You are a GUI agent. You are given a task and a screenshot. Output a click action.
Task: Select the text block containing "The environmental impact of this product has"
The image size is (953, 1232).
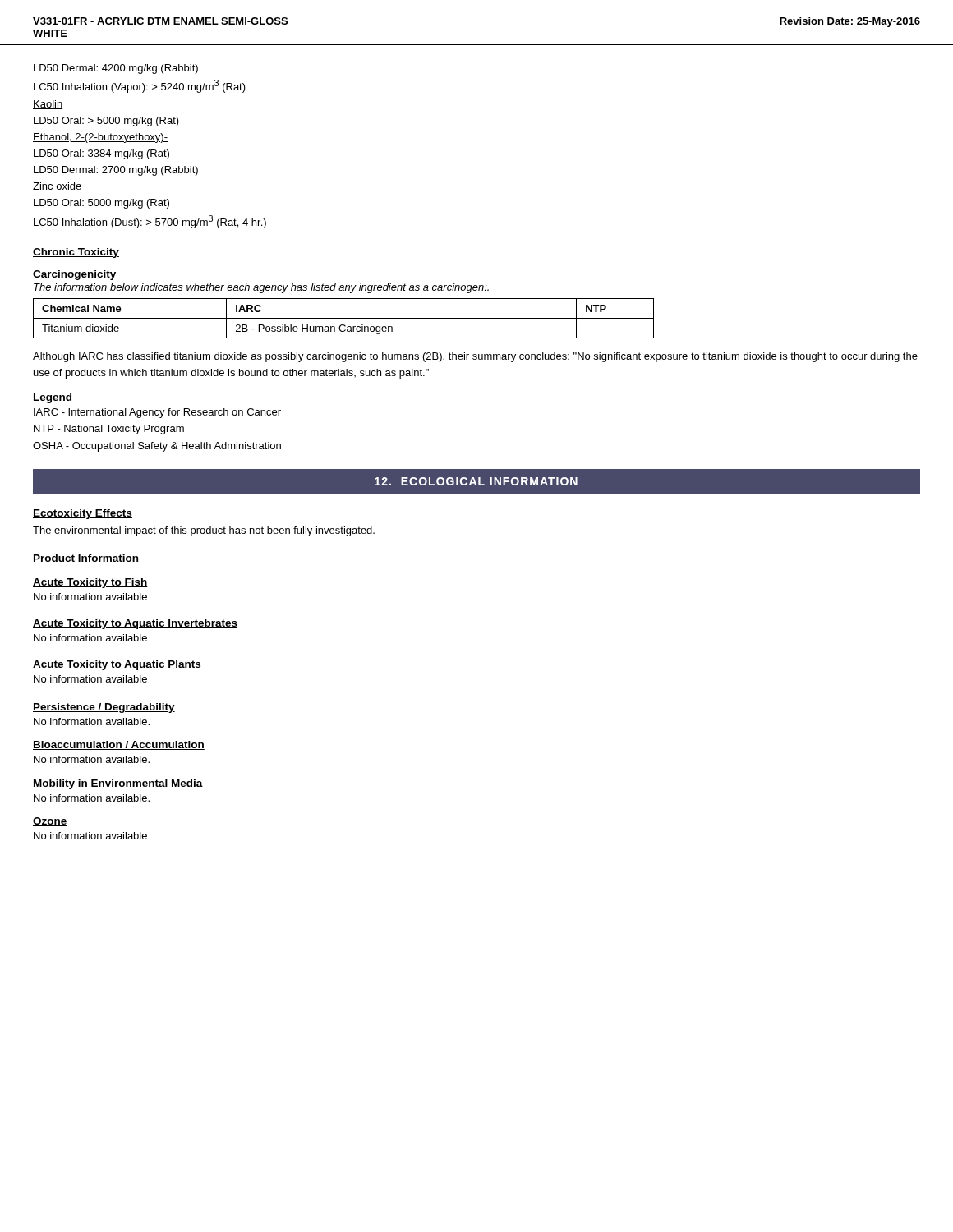pyautogui.click(x=204, y=530)
